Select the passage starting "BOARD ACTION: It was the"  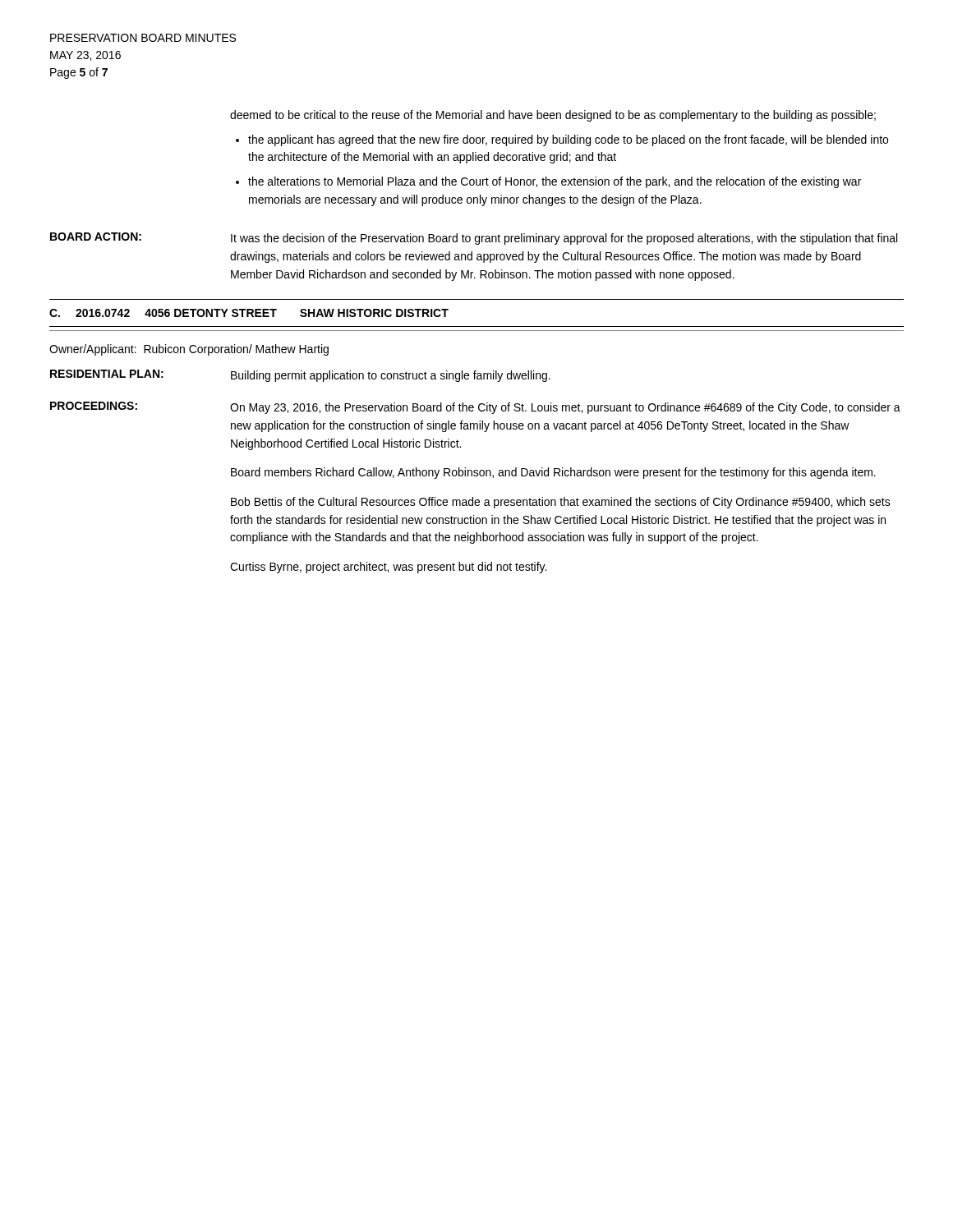(x=476, y=257)
